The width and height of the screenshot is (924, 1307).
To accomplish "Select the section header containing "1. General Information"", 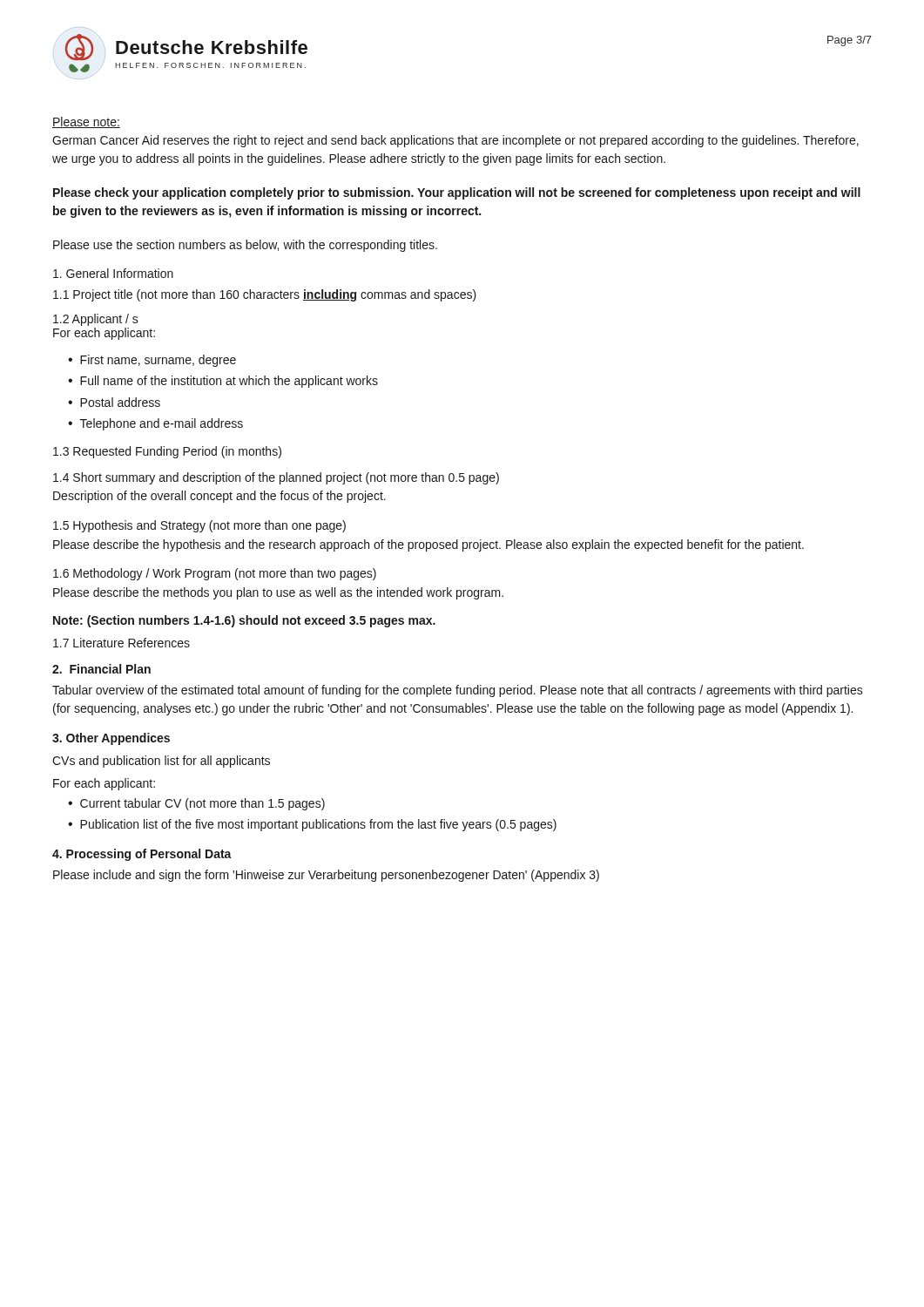I will coord(113,274).
